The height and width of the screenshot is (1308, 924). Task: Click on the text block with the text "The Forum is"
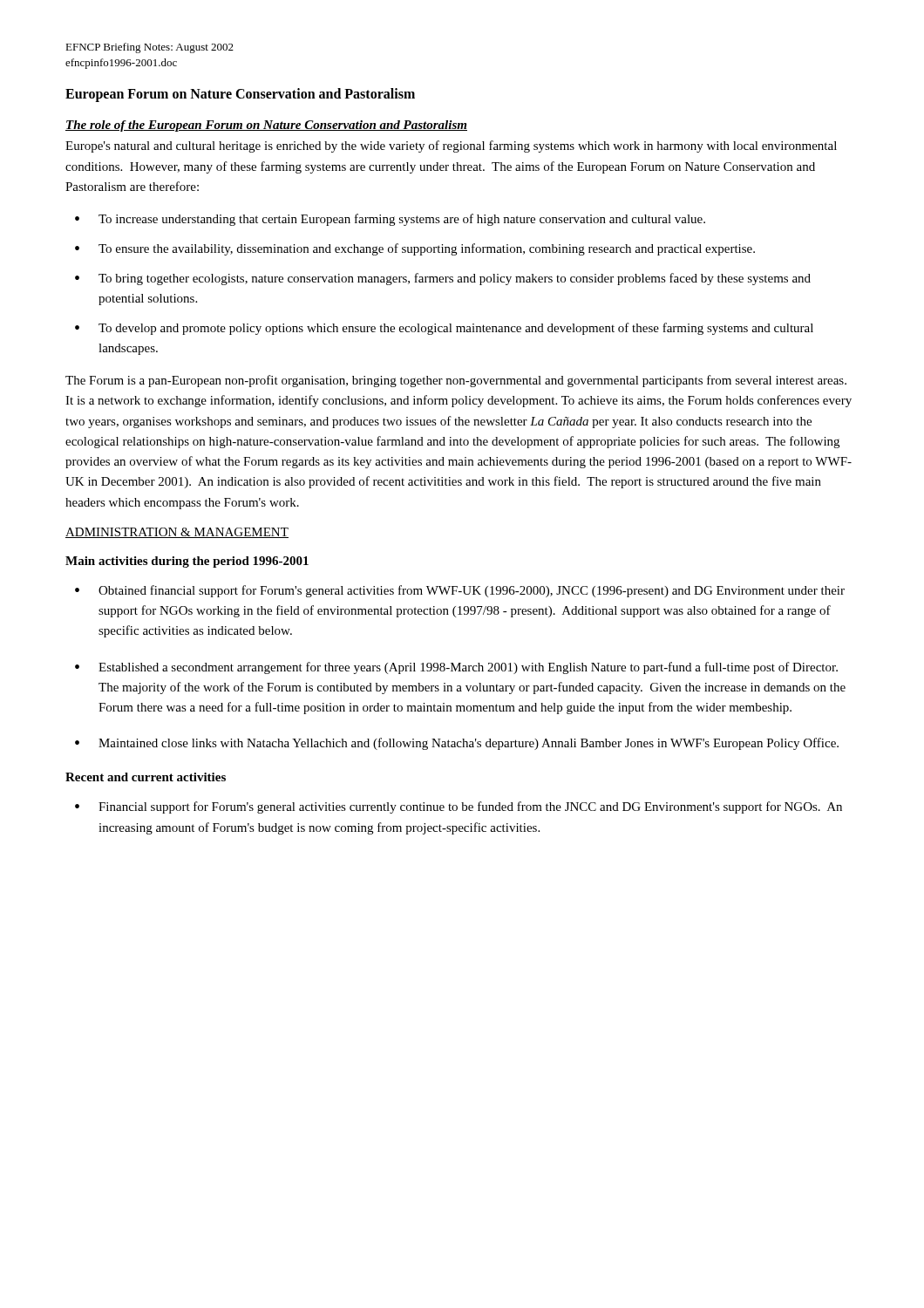pos(459,441)
